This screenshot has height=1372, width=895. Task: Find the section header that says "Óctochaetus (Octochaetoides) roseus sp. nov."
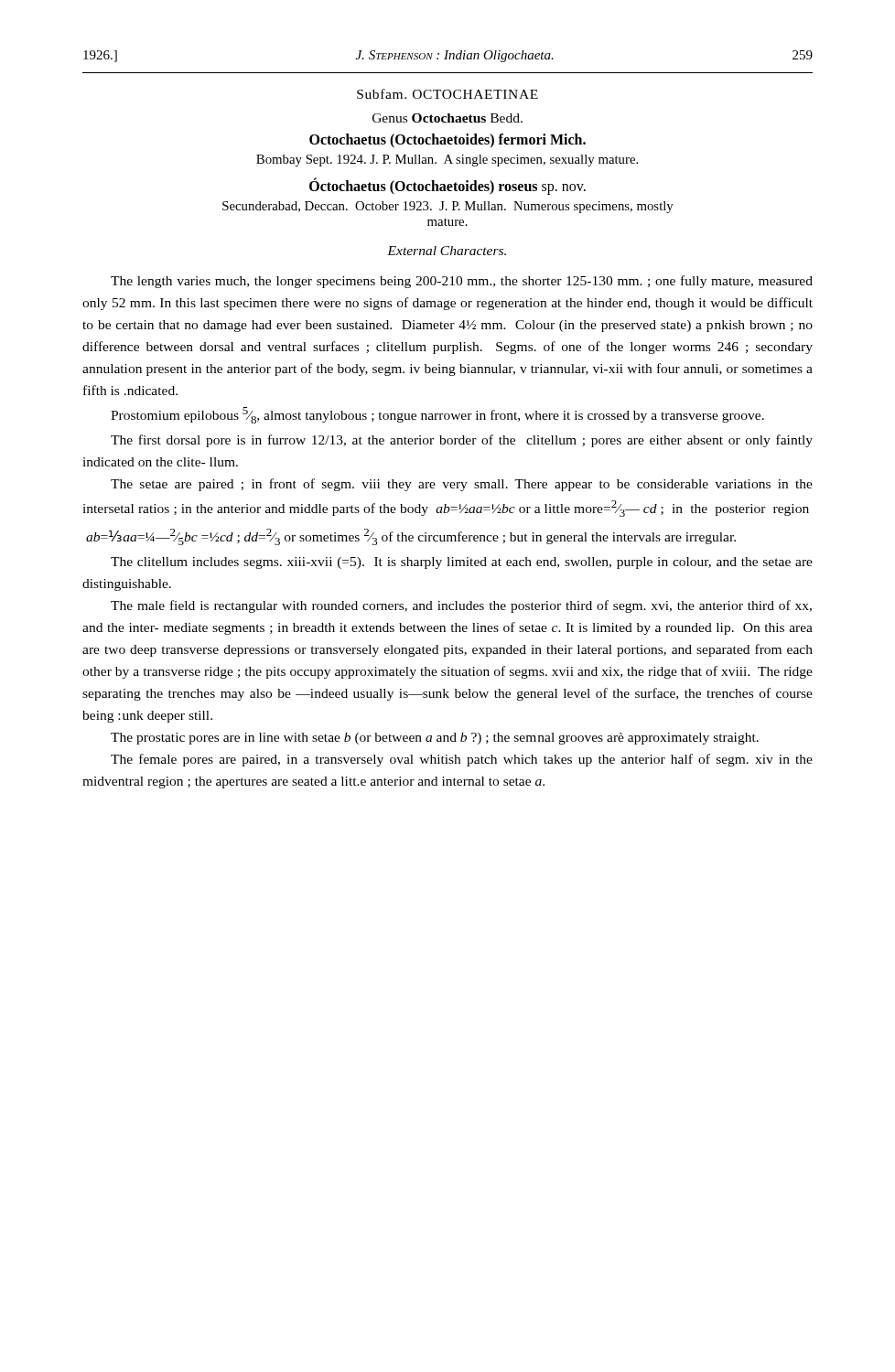(448, 186)
